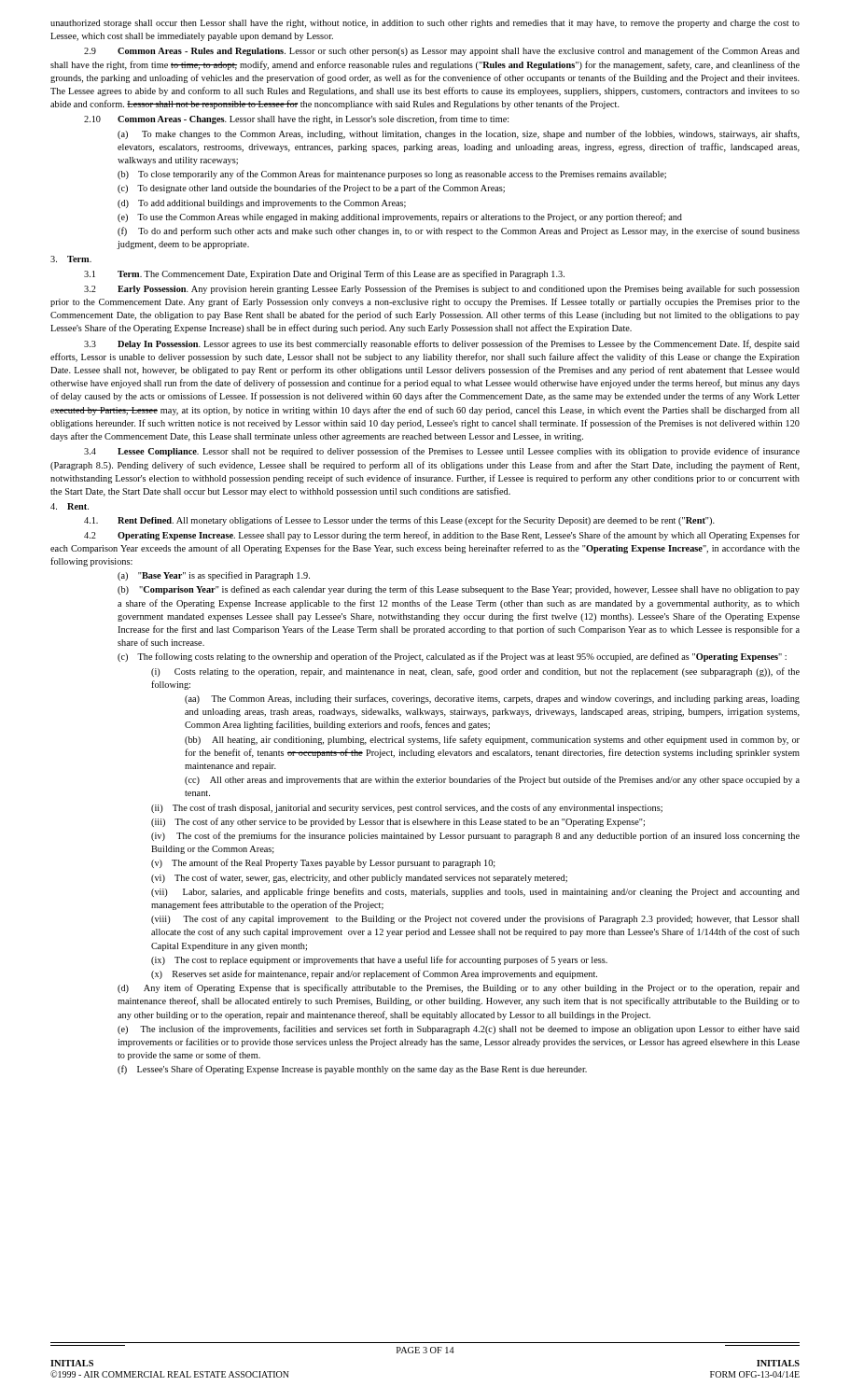Point to the block beginning "(a) To make changes"
The height and width of the screenshot is (1400, 850).
pos(459,147)
